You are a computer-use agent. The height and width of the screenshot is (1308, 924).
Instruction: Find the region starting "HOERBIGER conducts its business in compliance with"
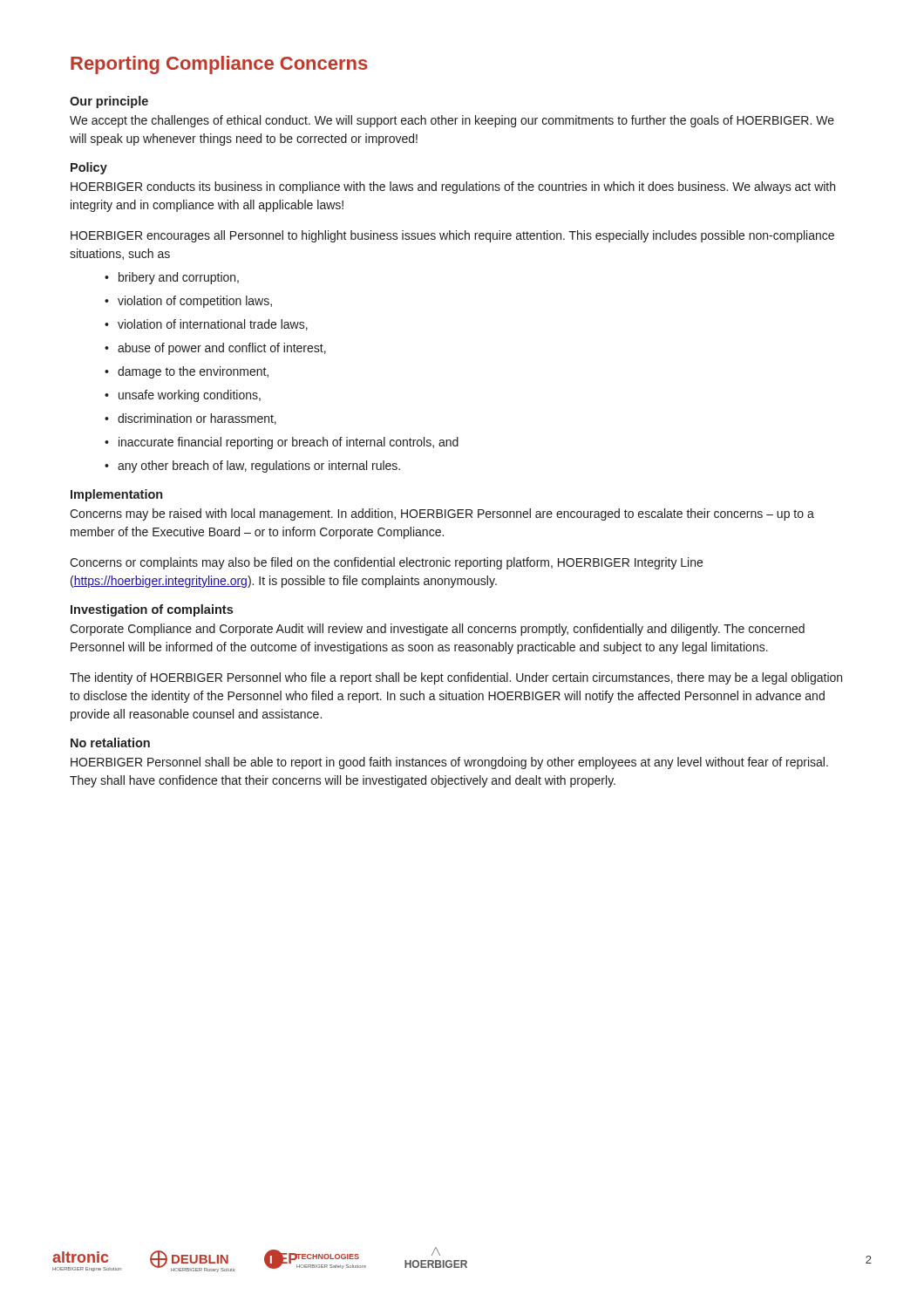(x=453, y=196)
